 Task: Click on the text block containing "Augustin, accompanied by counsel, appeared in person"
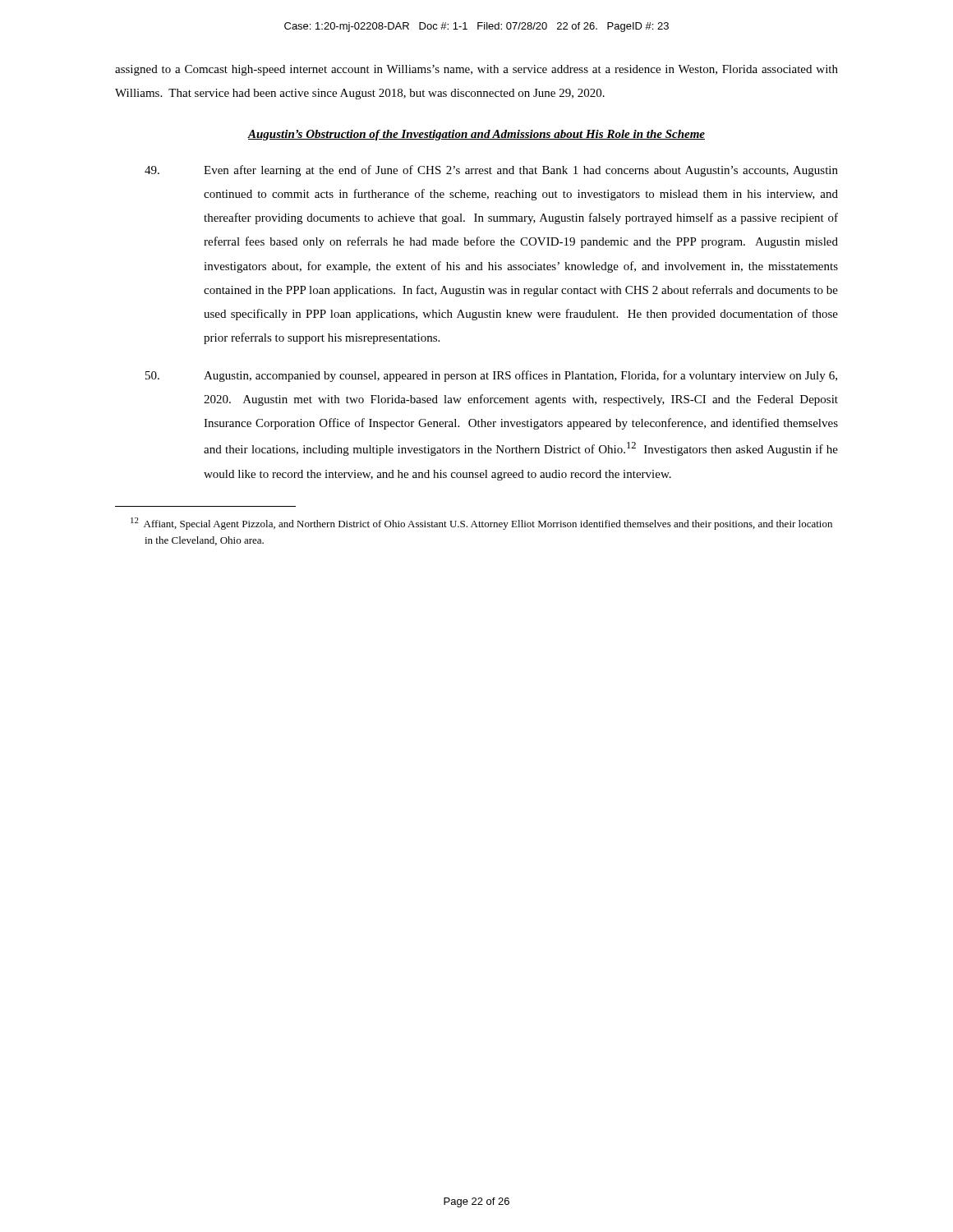(x=476, y=425)
